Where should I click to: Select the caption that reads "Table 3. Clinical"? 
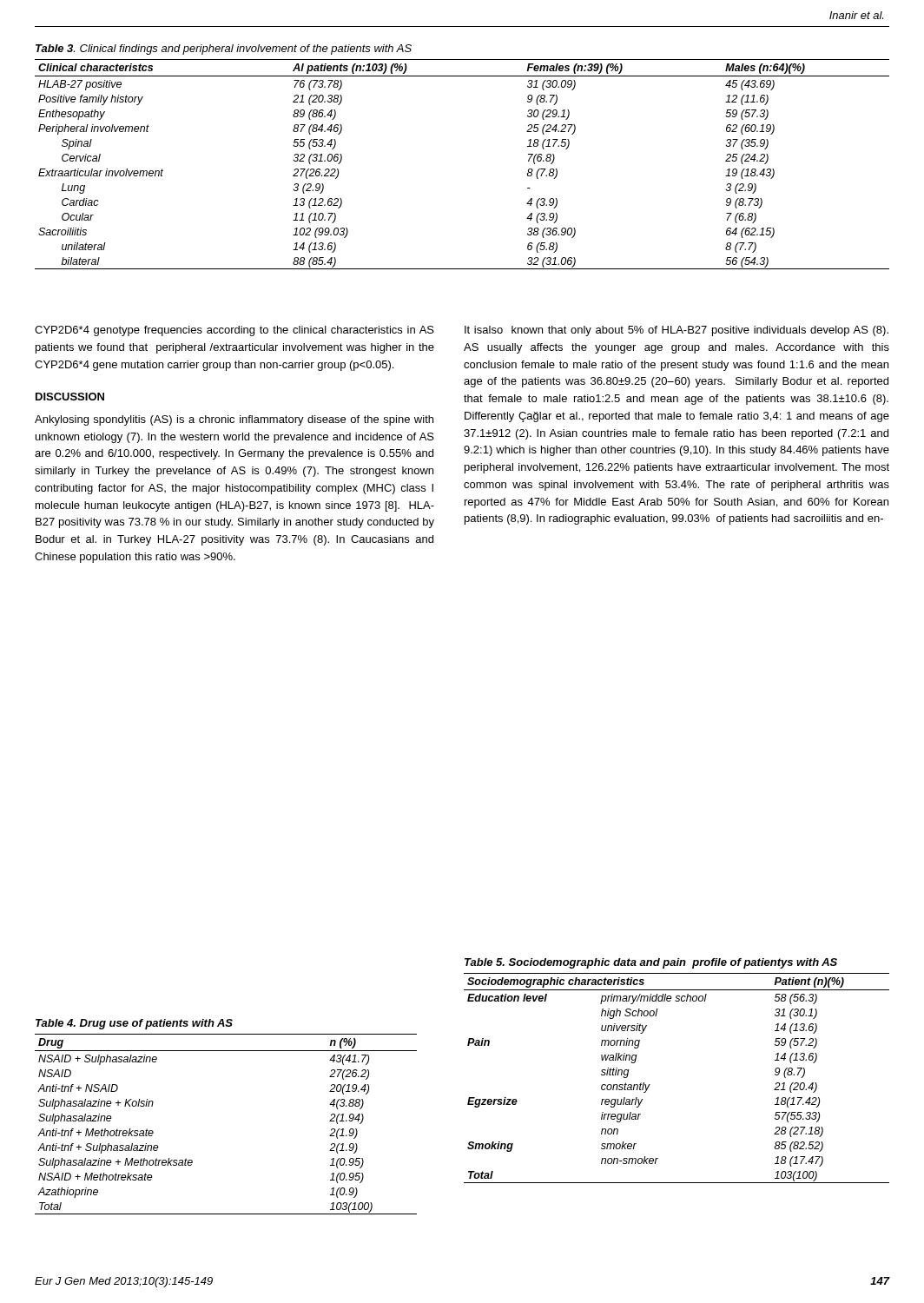[223, 48]
